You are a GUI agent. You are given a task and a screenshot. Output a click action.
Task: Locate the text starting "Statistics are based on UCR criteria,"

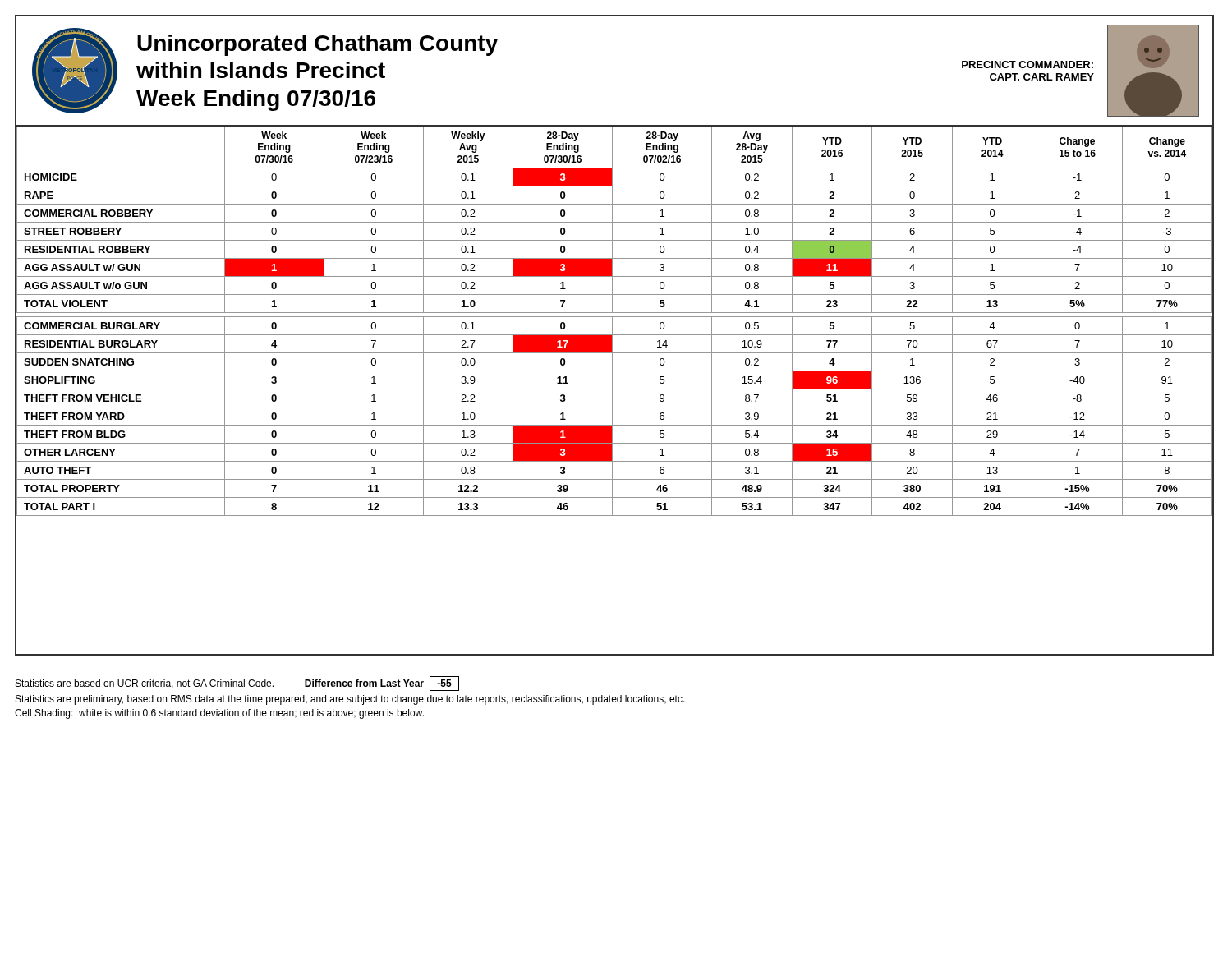point(614,698)
